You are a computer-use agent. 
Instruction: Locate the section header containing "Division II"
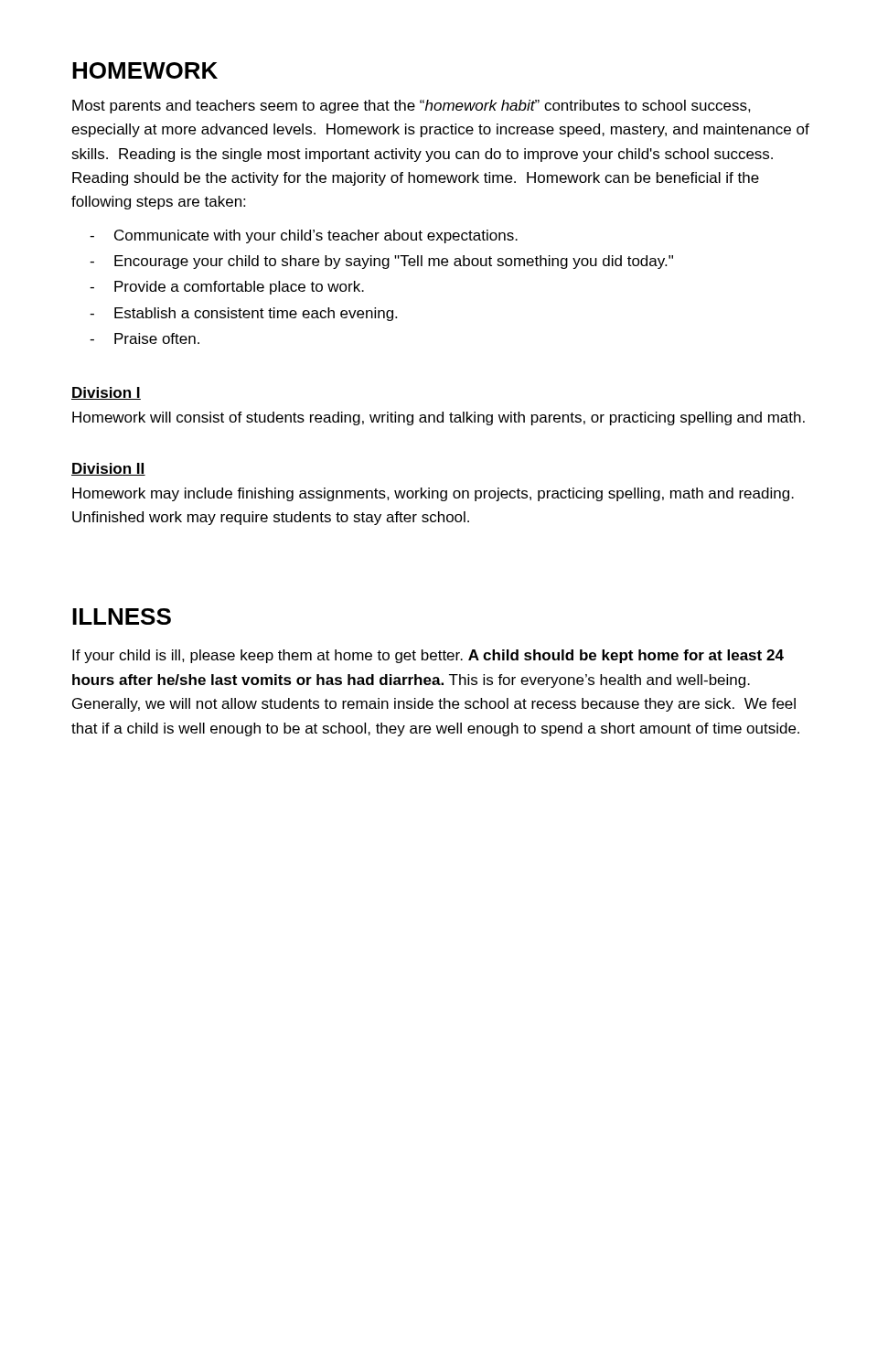108,469
